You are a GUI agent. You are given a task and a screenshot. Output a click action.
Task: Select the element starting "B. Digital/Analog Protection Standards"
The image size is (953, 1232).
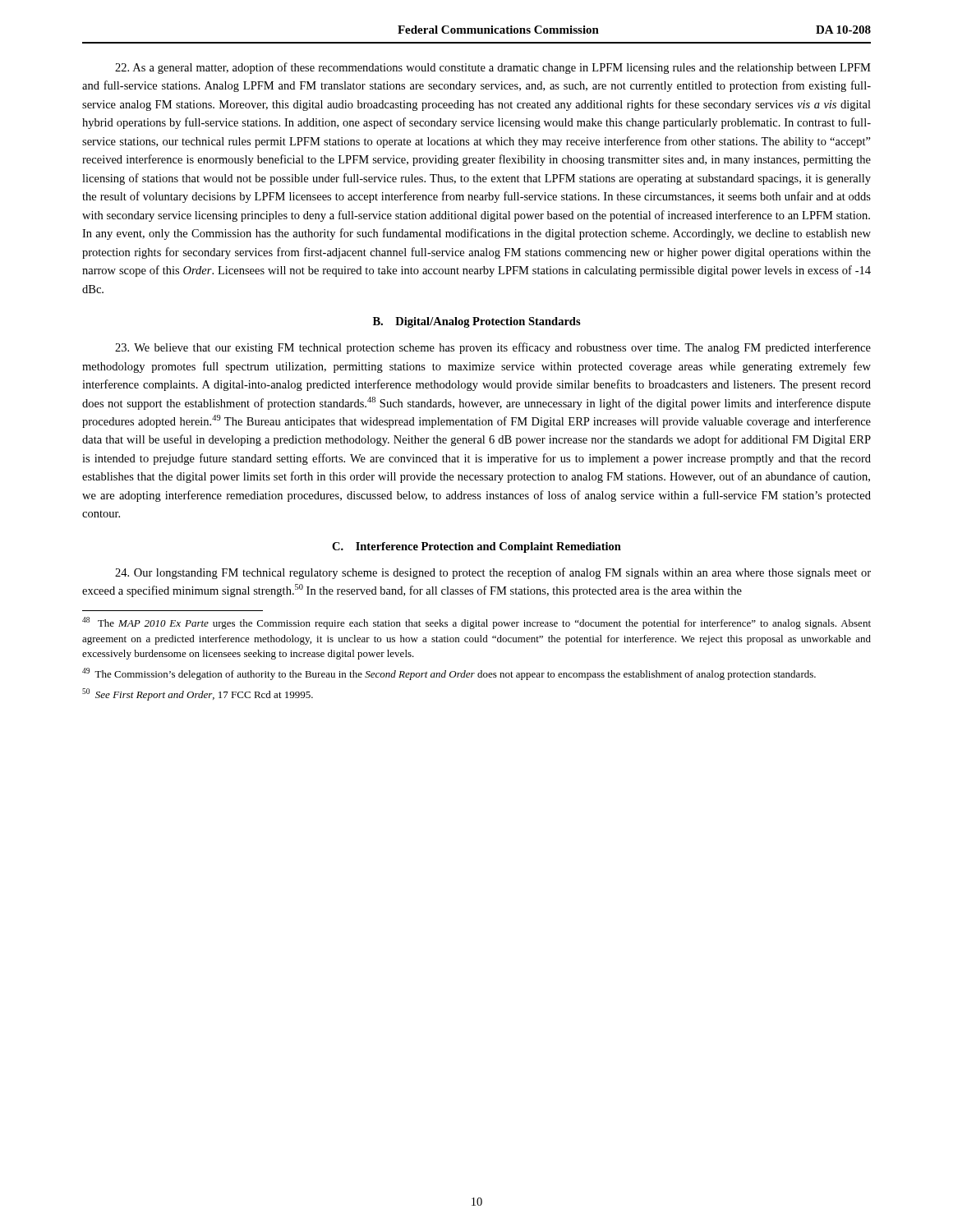[476, 321]
